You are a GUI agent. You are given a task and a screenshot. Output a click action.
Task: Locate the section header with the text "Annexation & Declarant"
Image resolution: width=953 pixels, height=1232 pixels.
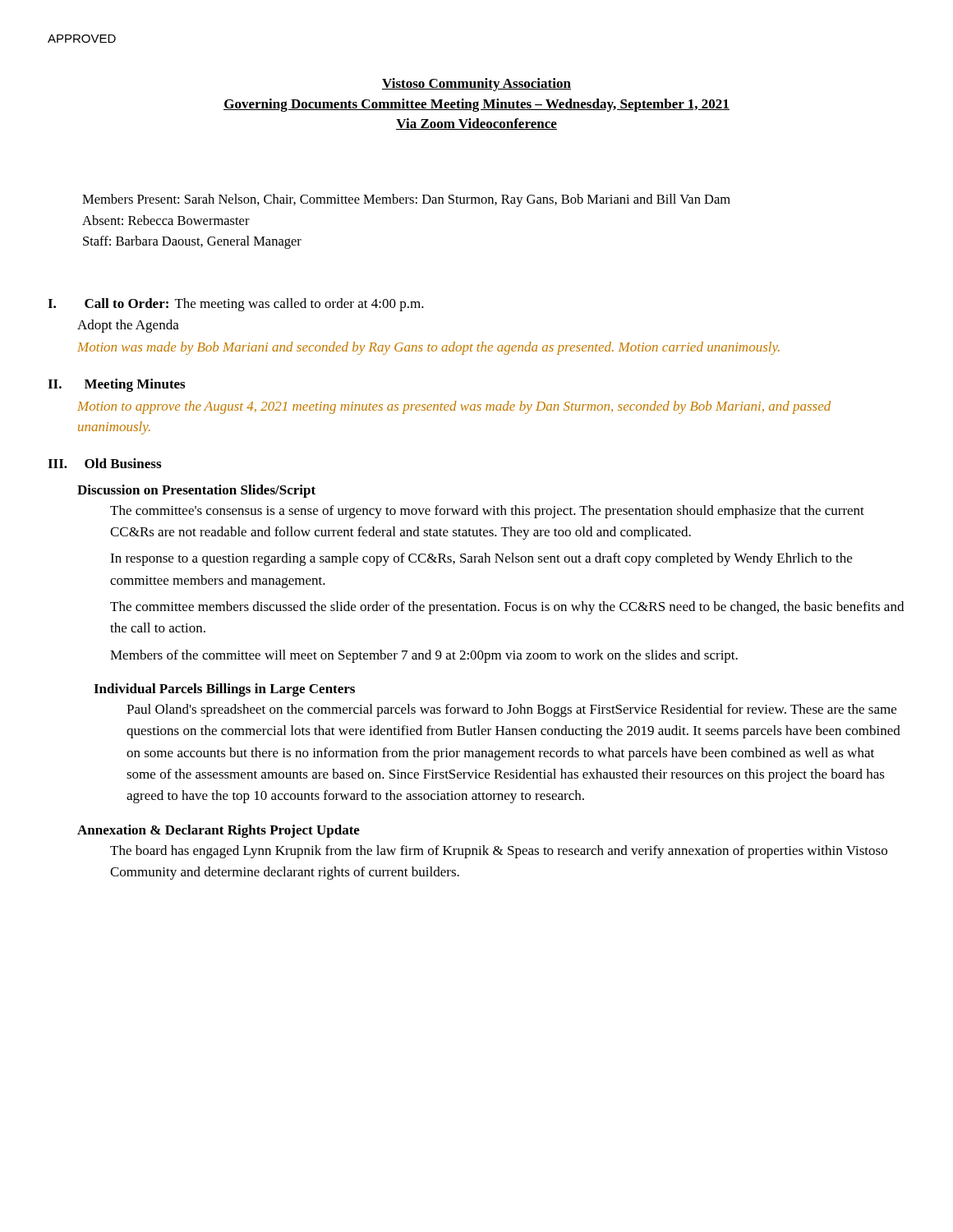tap(218, 830)
